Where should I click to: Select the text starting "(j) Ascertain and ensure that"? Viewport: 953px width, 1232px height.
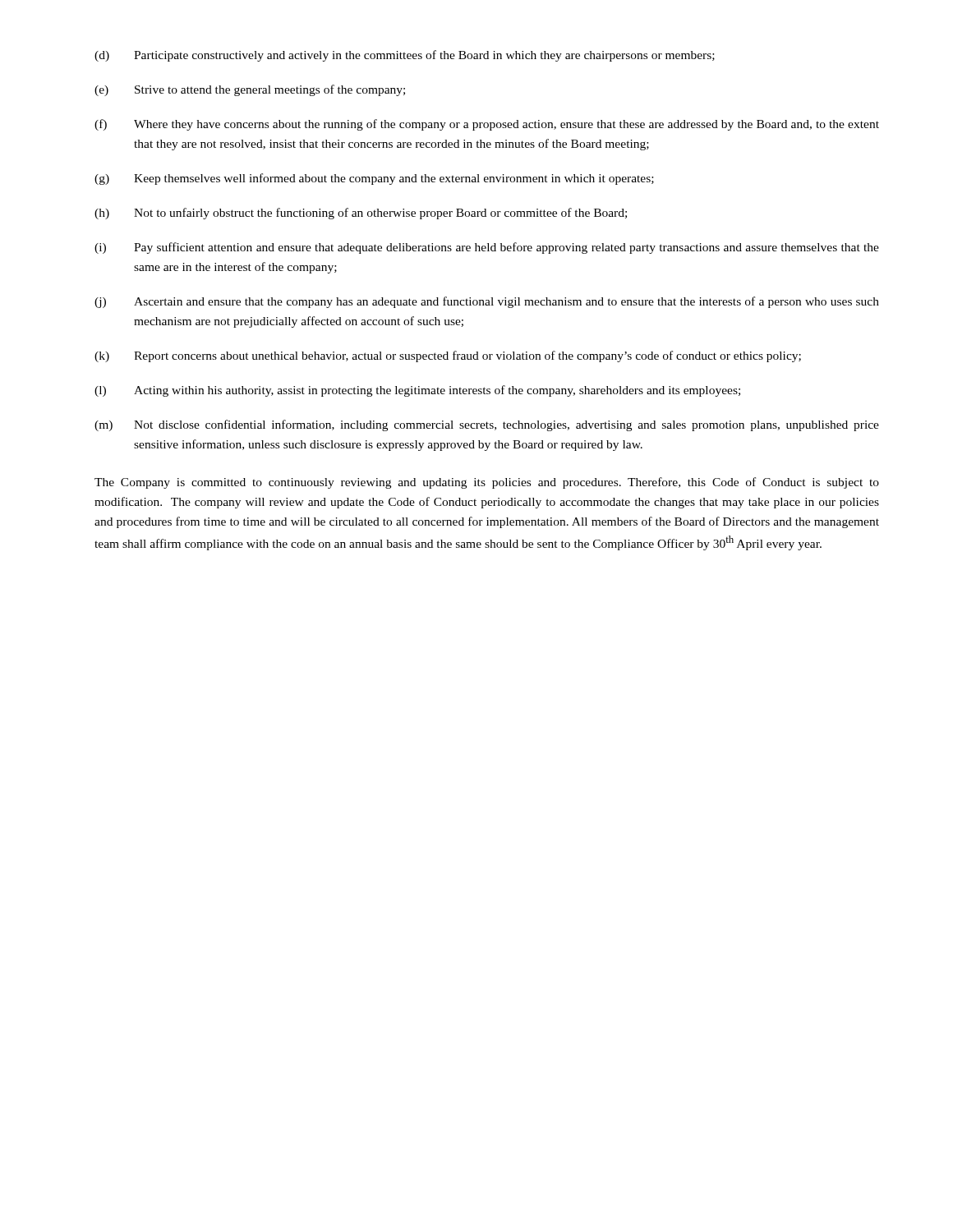click(x=487, y=311)
